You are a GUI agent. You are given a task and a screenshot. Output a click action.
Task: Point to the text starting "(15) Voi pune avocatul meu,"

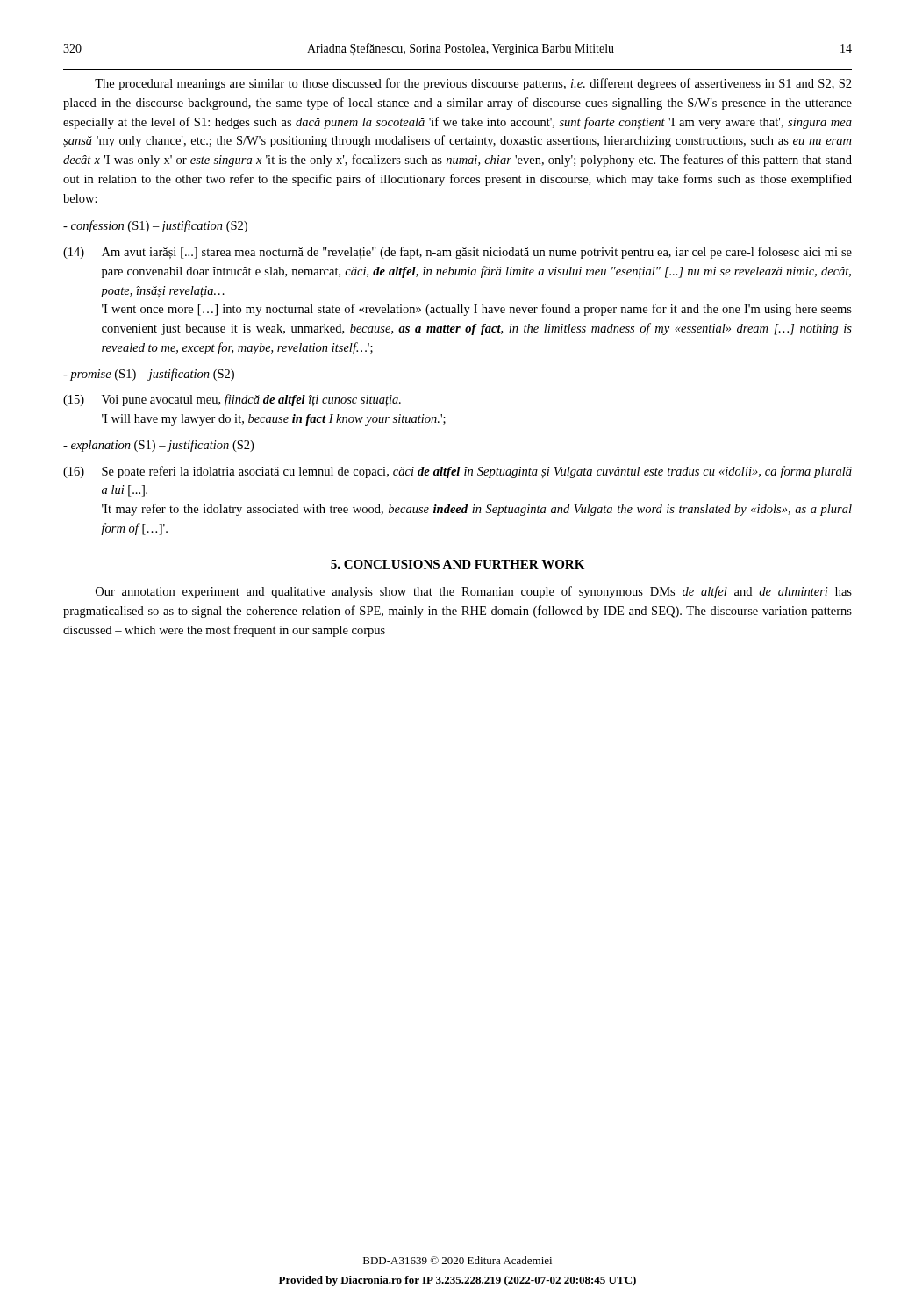[x=232, y=400]
